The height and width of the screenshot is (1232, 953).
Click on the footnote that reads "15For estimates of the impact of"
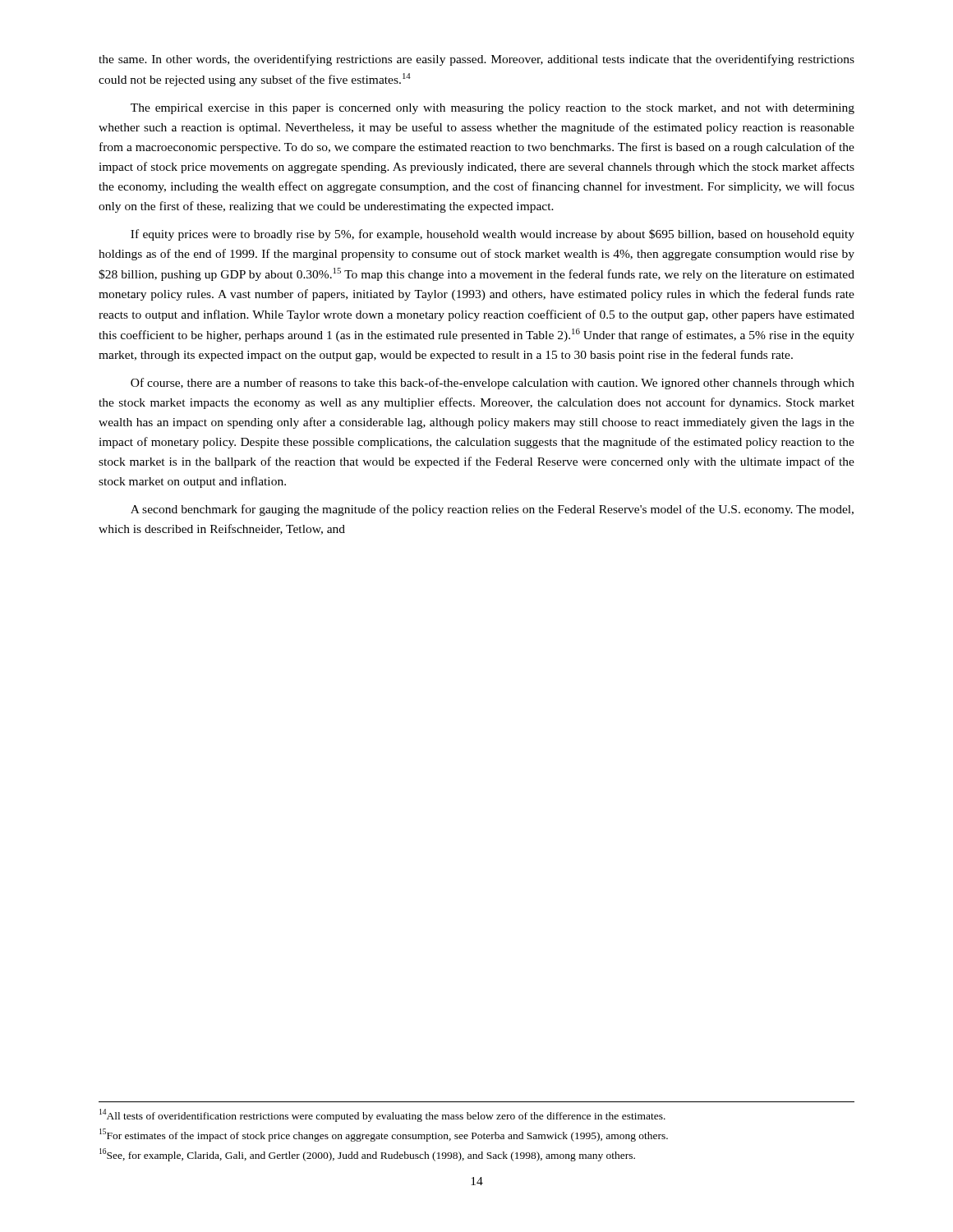tap(383, 1134)
